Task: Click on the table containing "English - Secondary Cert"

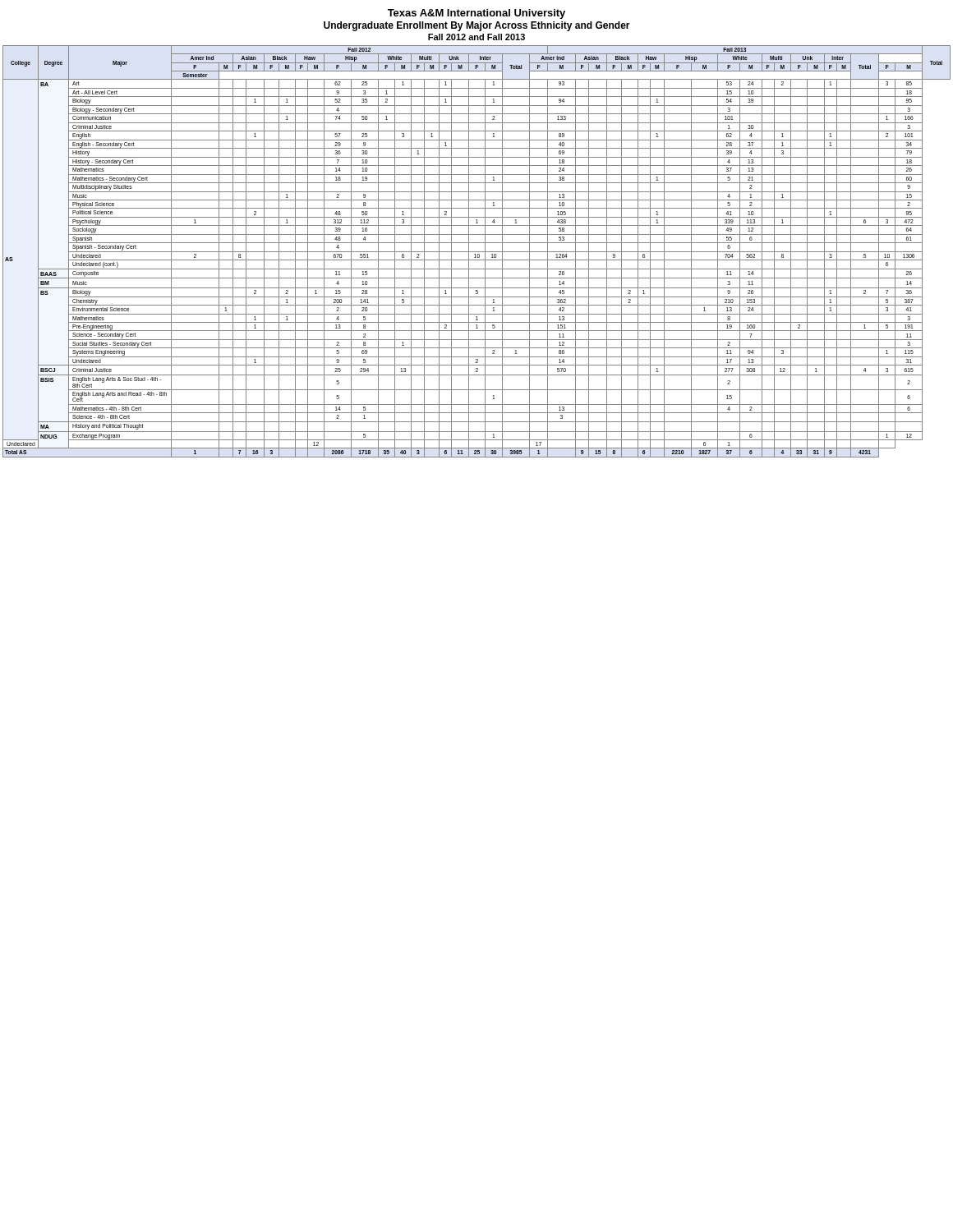Action: 476,251
